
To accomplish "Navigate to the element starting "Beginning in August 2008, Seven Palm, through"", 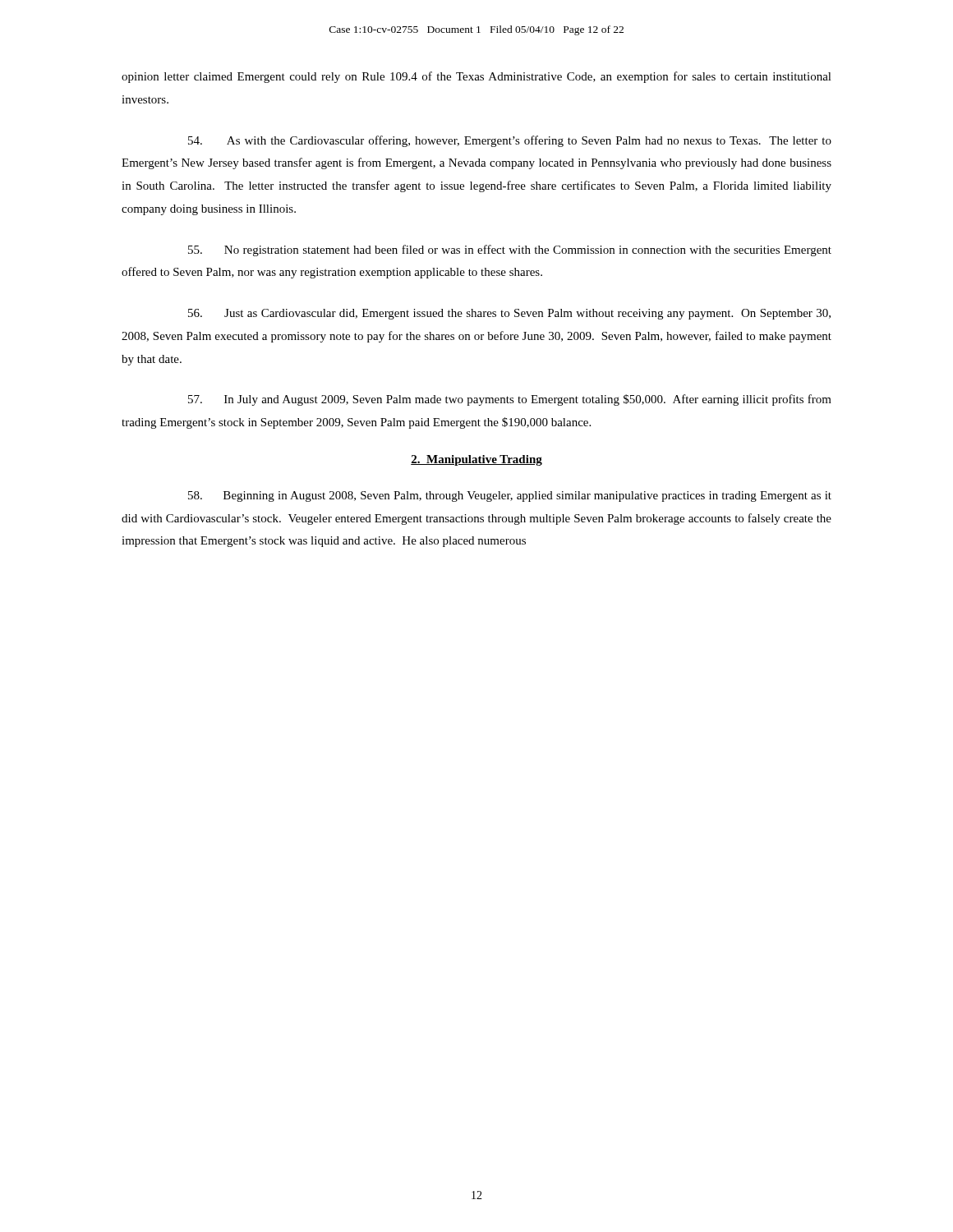I will (476, 518).
